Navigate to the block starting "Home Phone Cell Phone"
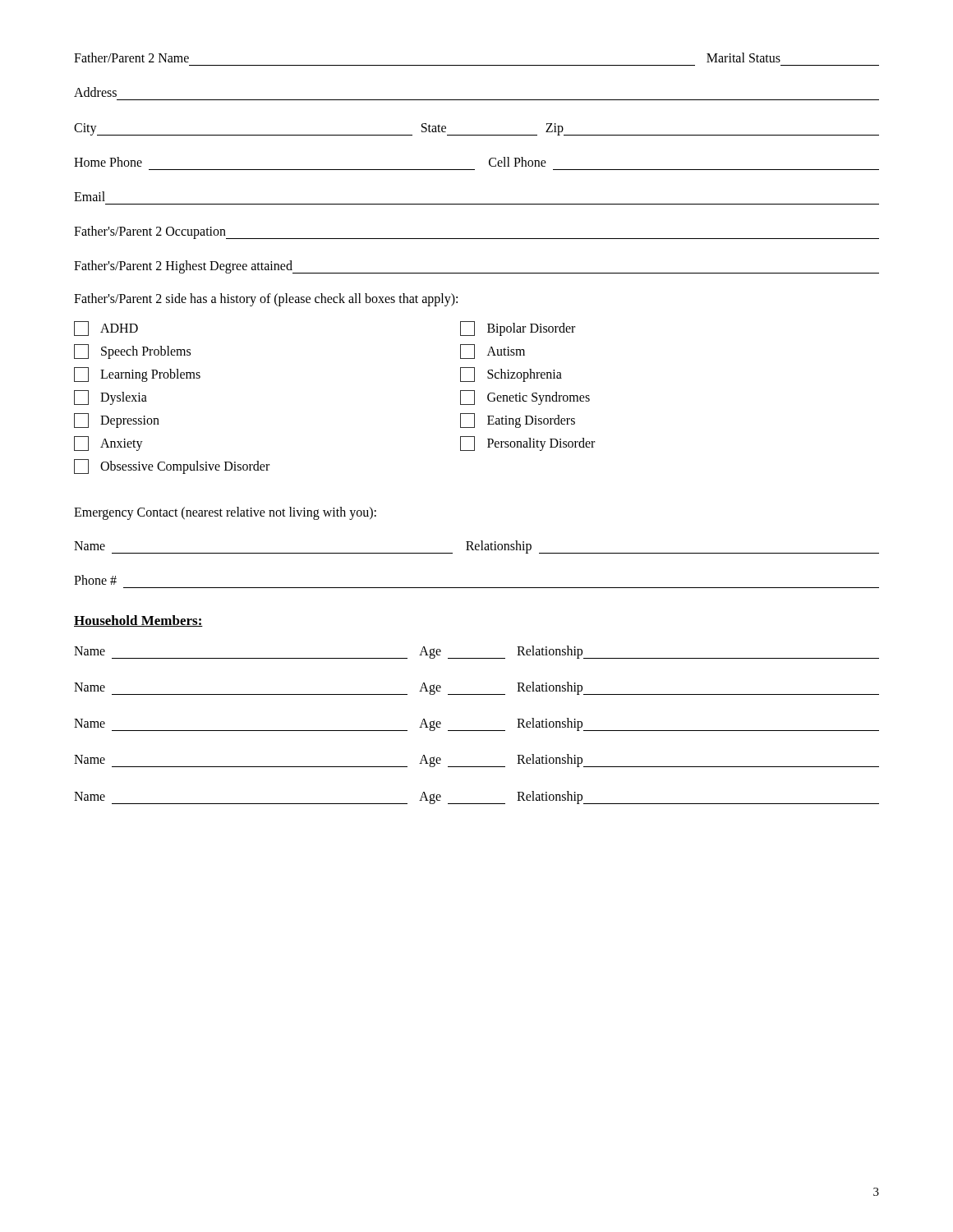Viewport: 953px width, 1232px height. [476, 162]
